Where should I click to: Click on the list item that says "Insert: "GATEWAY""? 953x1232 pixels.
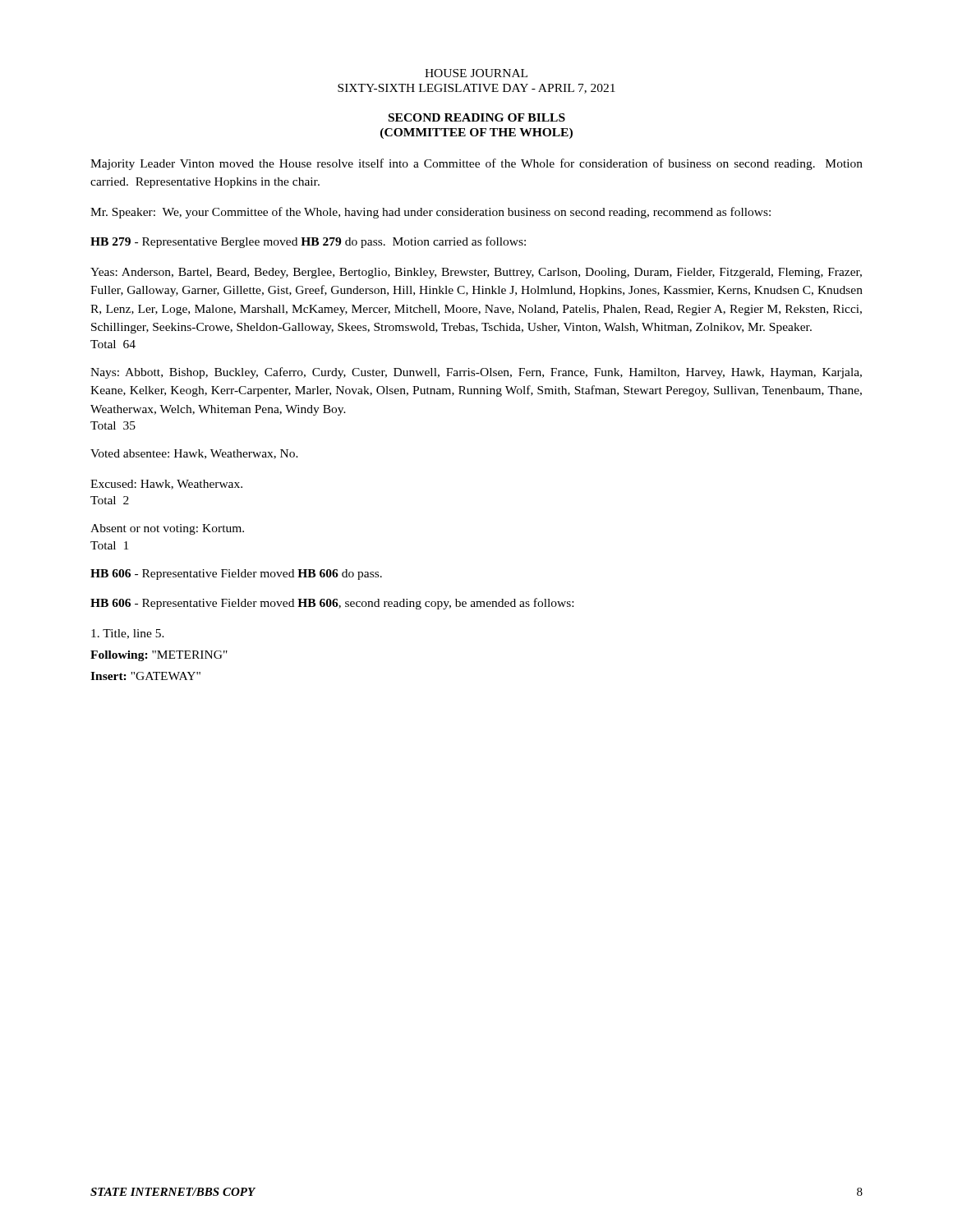(x=146, y=676)
